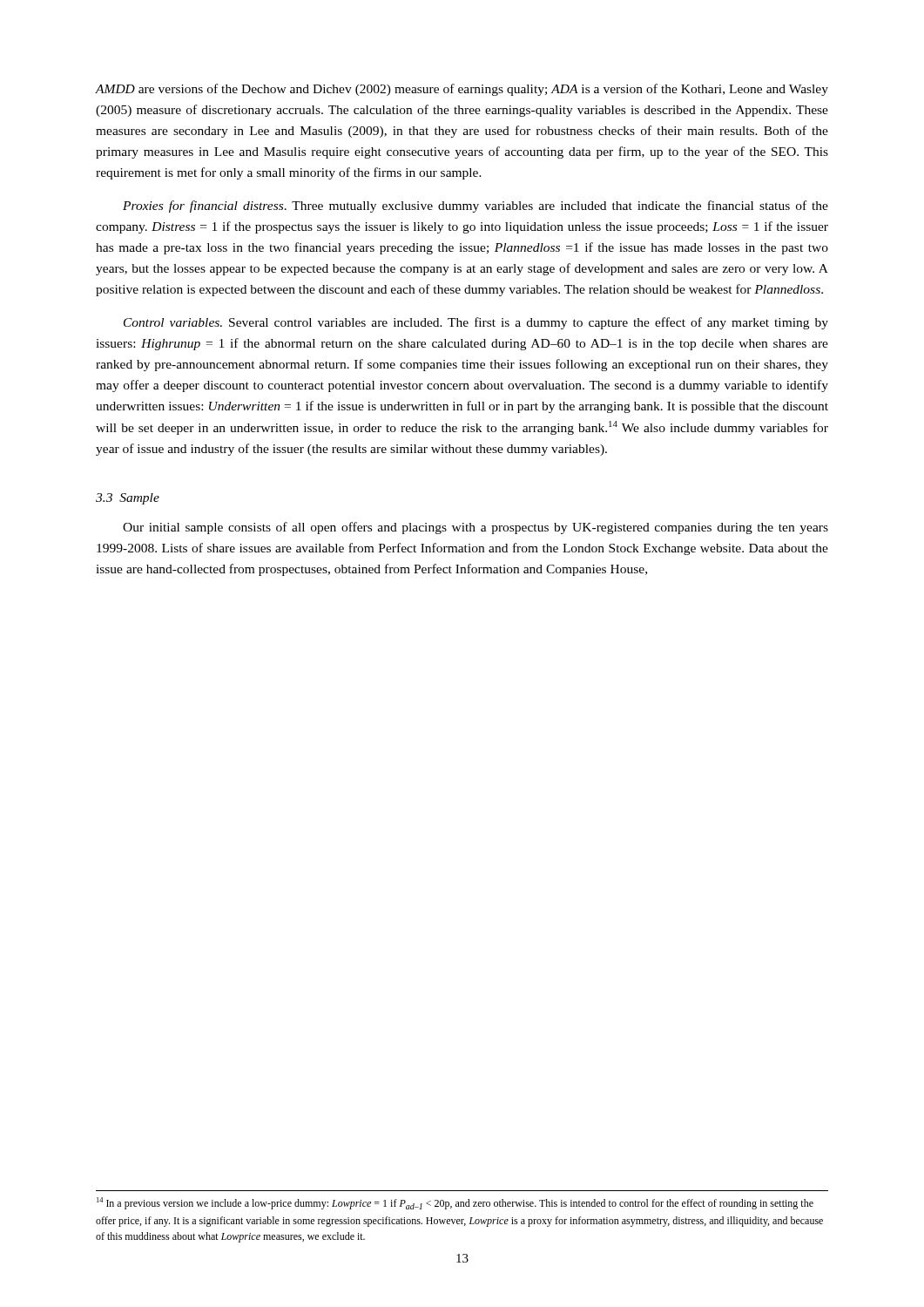
Task: Find the section header
Action: coord(128,497)
